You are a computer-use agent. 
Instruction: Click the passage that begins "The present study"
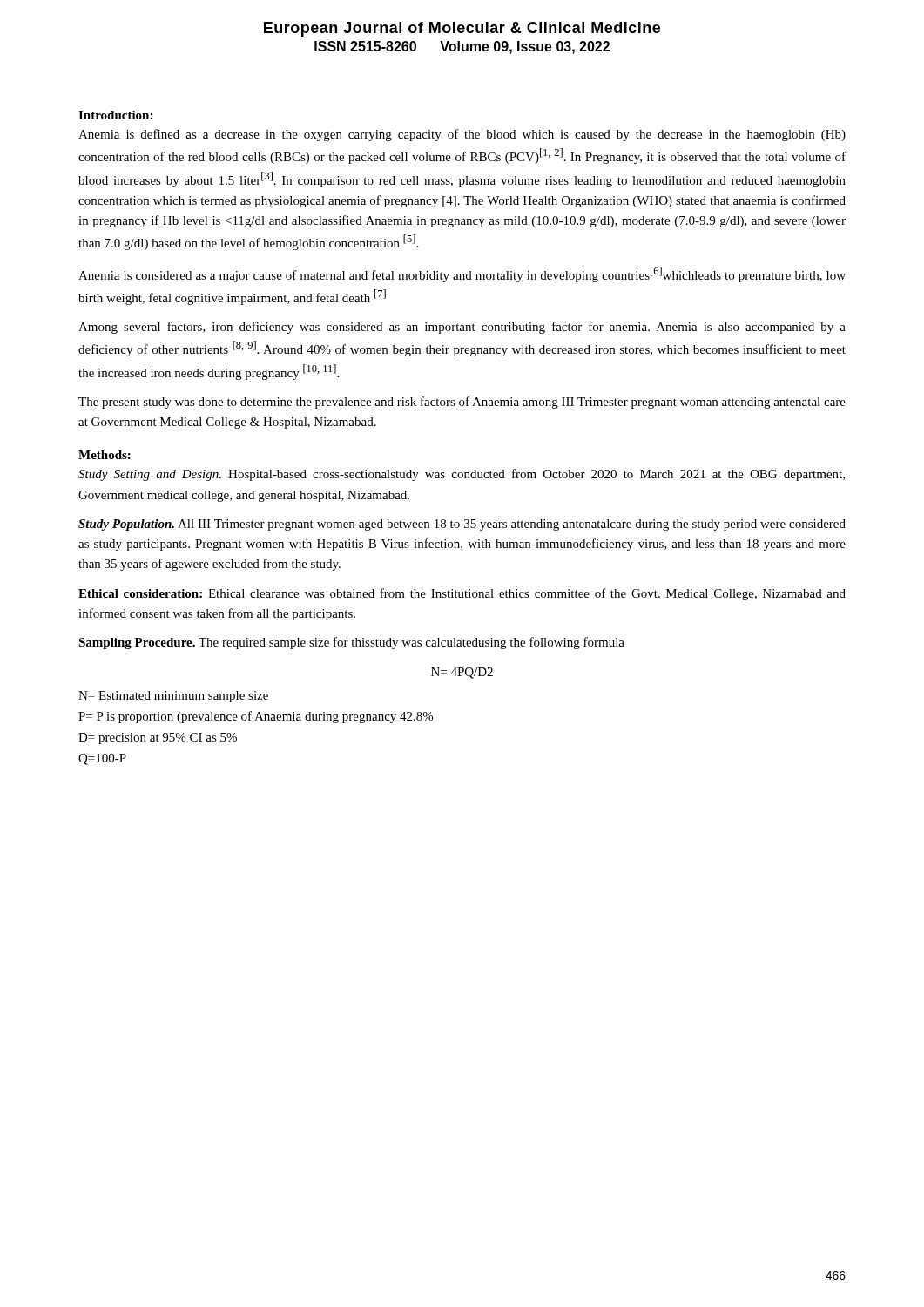pos(462,412)
